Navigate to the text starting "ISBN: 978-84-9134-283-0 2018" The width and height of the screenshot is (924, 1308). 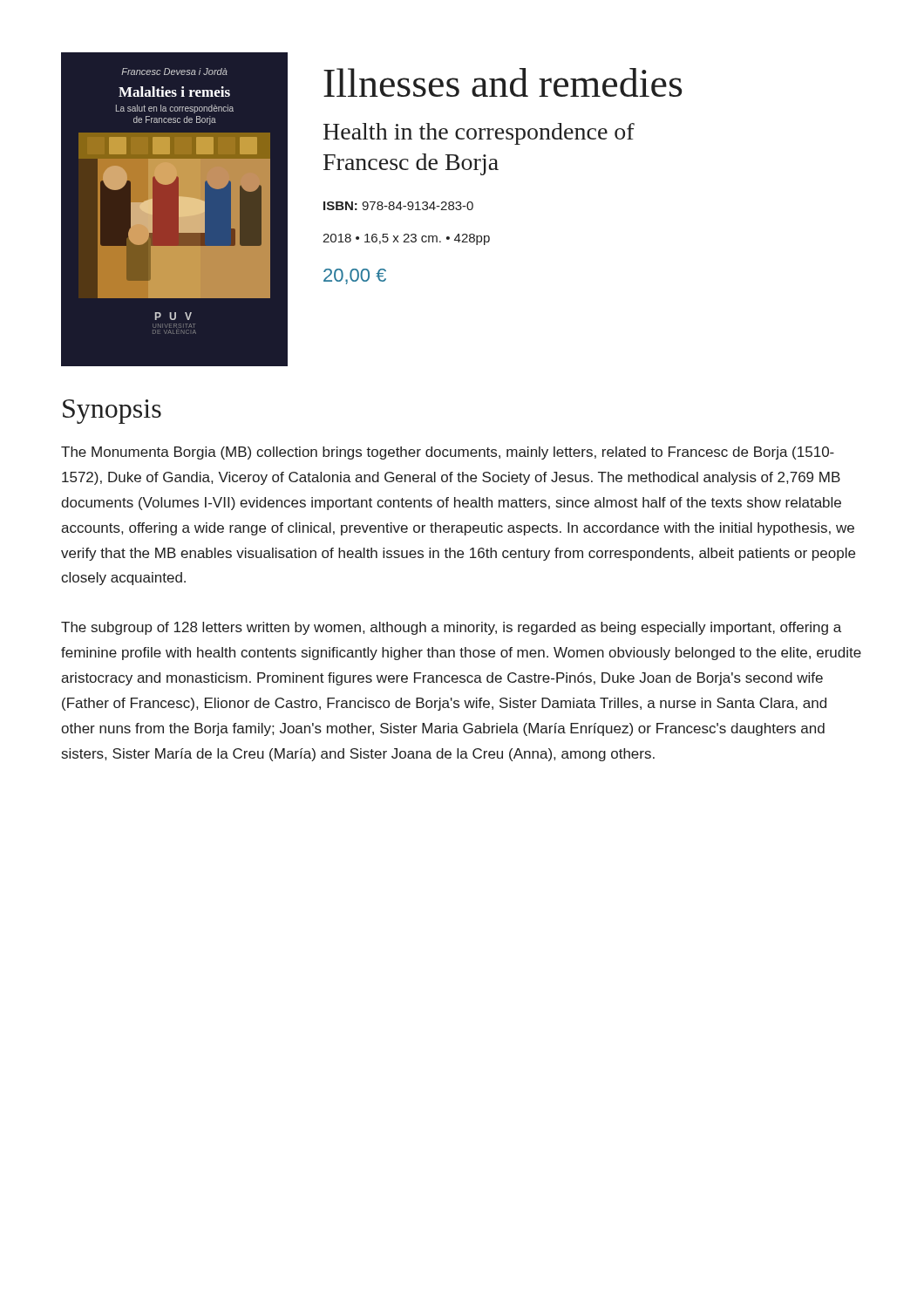398,206
